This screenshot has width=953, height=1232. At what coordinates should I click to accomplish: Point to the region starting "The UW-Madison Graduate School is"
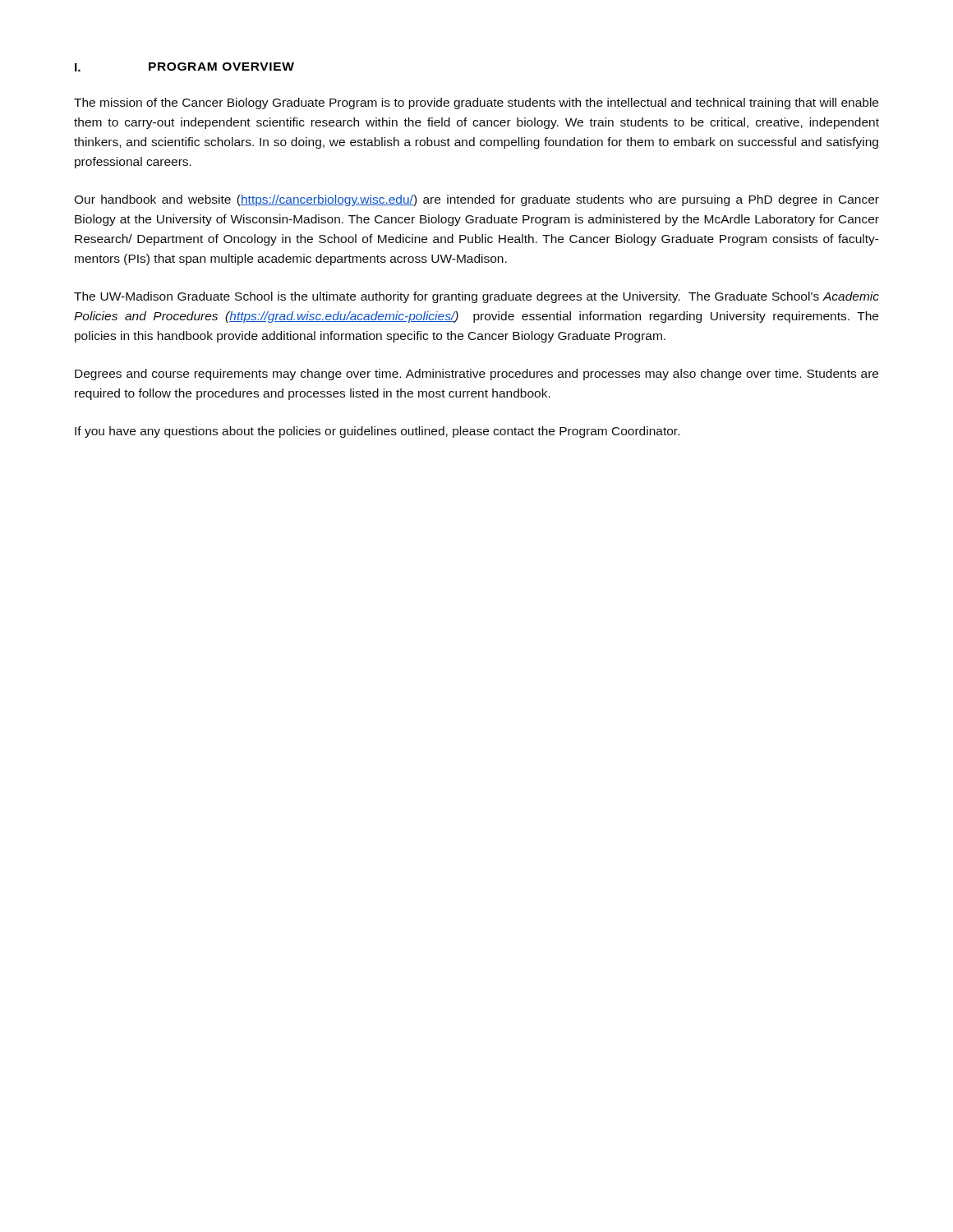point(476,316)
